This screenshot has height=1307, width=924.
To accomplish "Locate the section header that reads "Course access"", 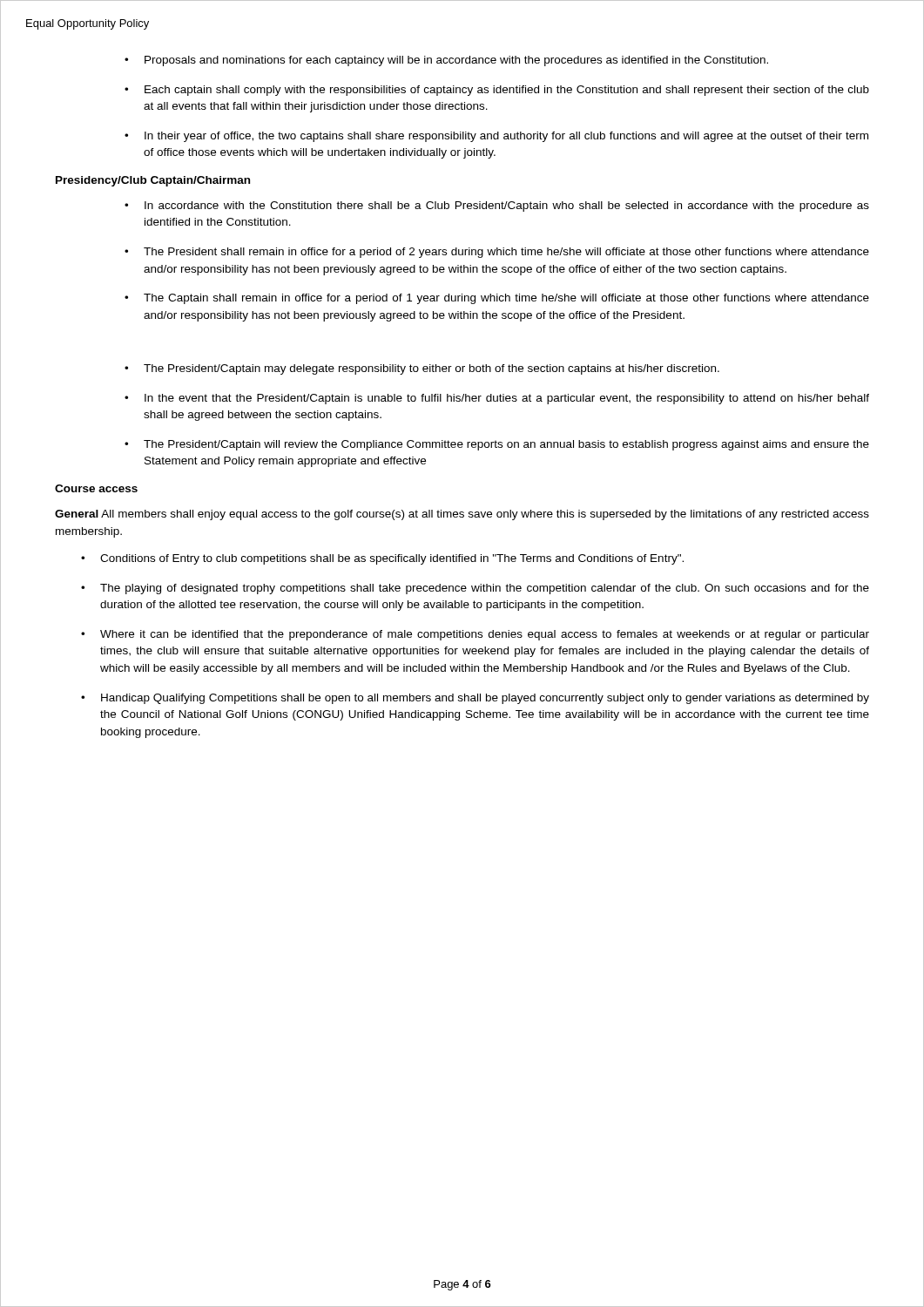I will tap(96, 488).
